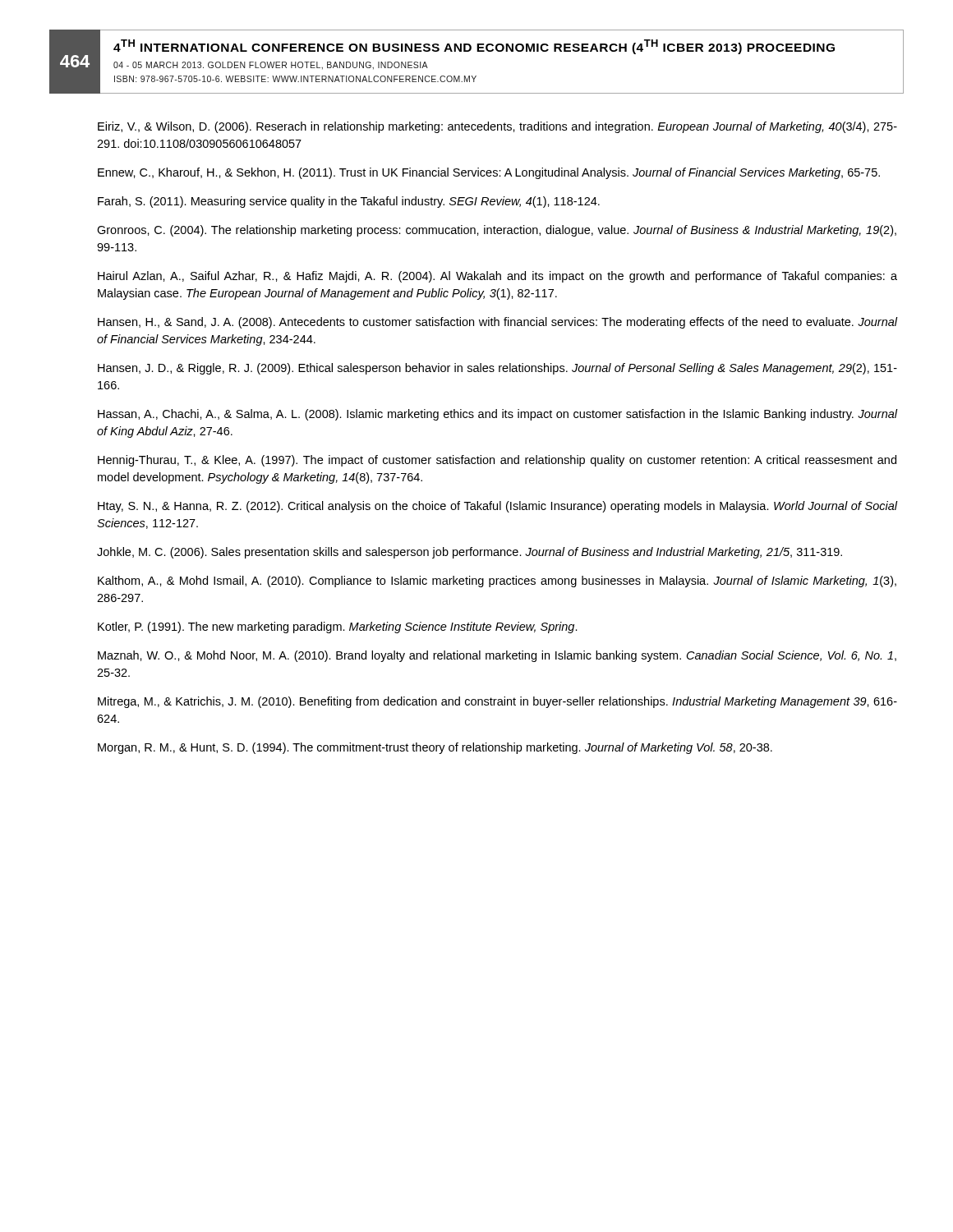Click on the list item containing "Johkle, M. C. (2006). Sales presentation skills"

[x=482, y=552]
